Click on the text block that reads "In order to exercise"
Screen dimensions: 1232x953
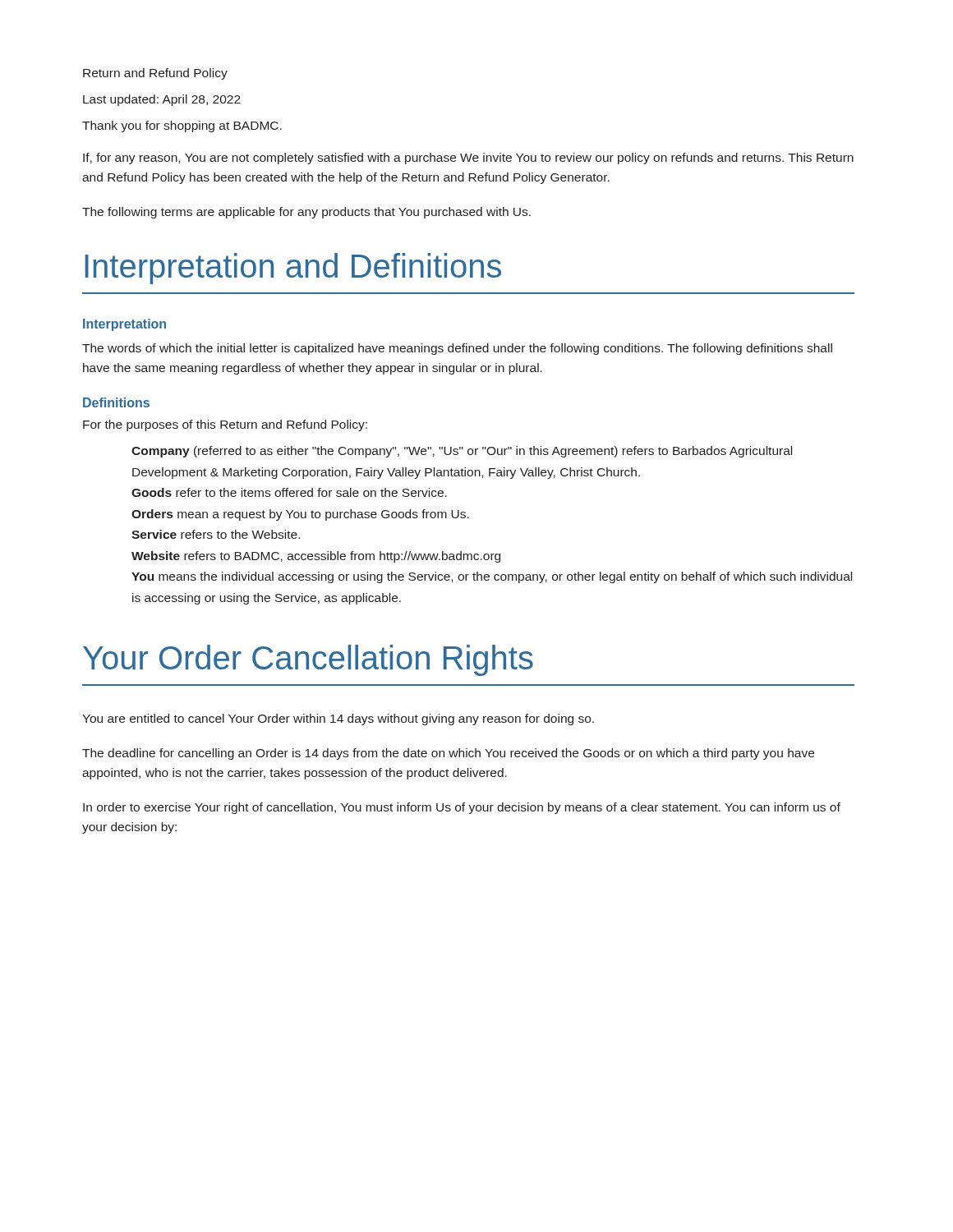(x=461, y=817)
